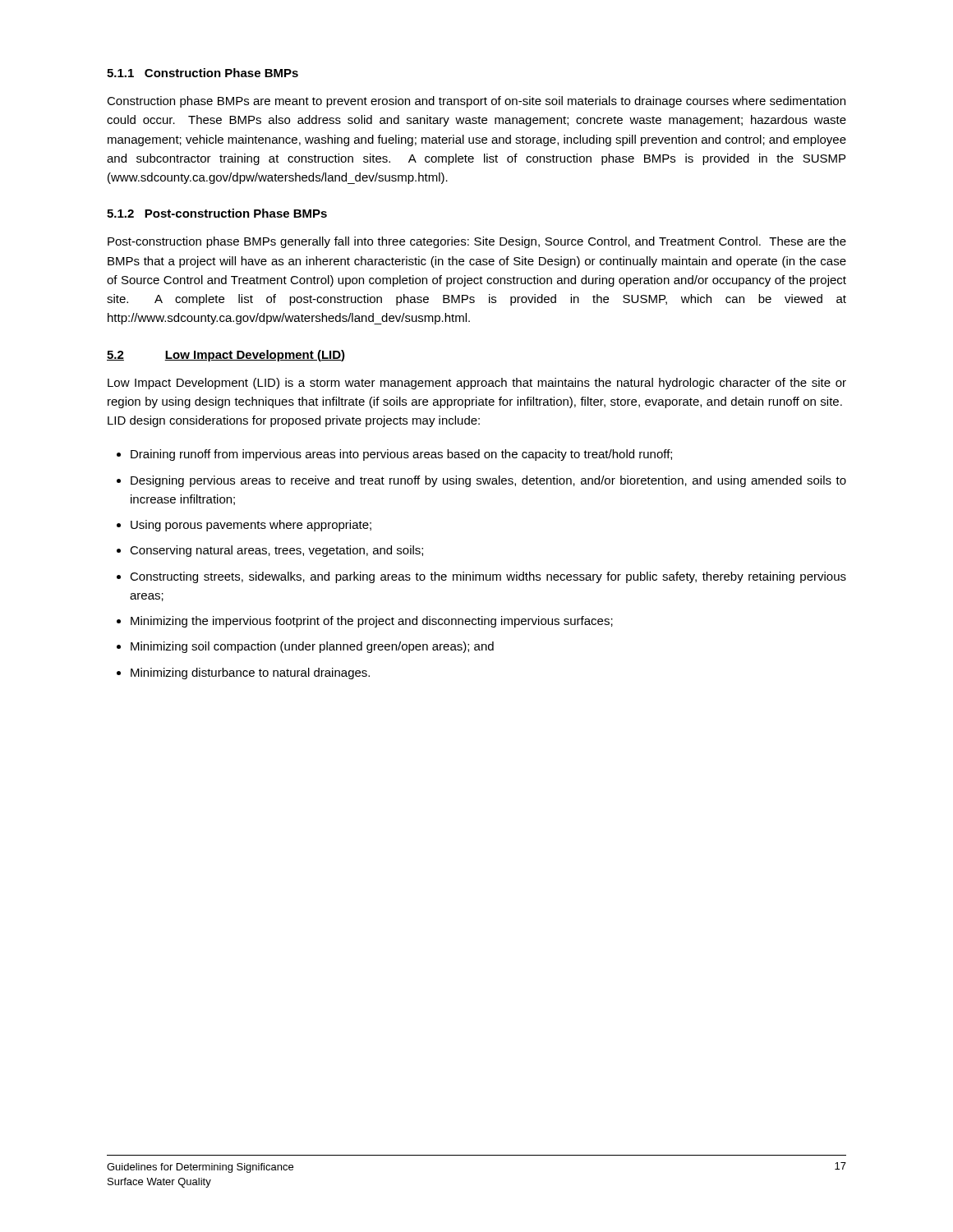Find the block on this page that starts "Construction phase BMPs are"
This screenshot has width=953, height=1232.
476,139
